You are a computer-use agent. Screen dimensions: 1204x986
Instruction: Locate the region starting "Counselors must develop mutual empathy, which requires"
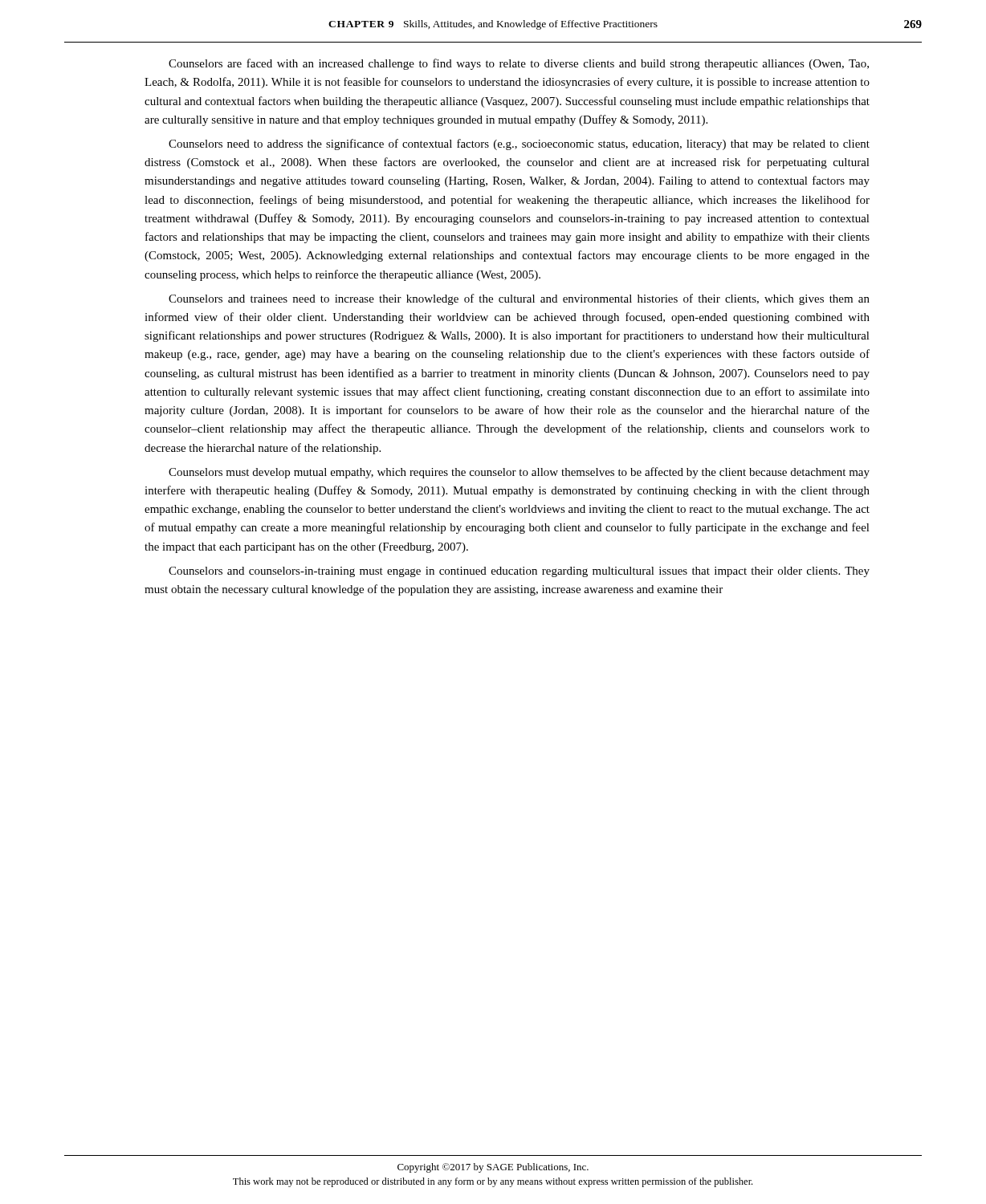pyautogui.click(x=507, y=509)
